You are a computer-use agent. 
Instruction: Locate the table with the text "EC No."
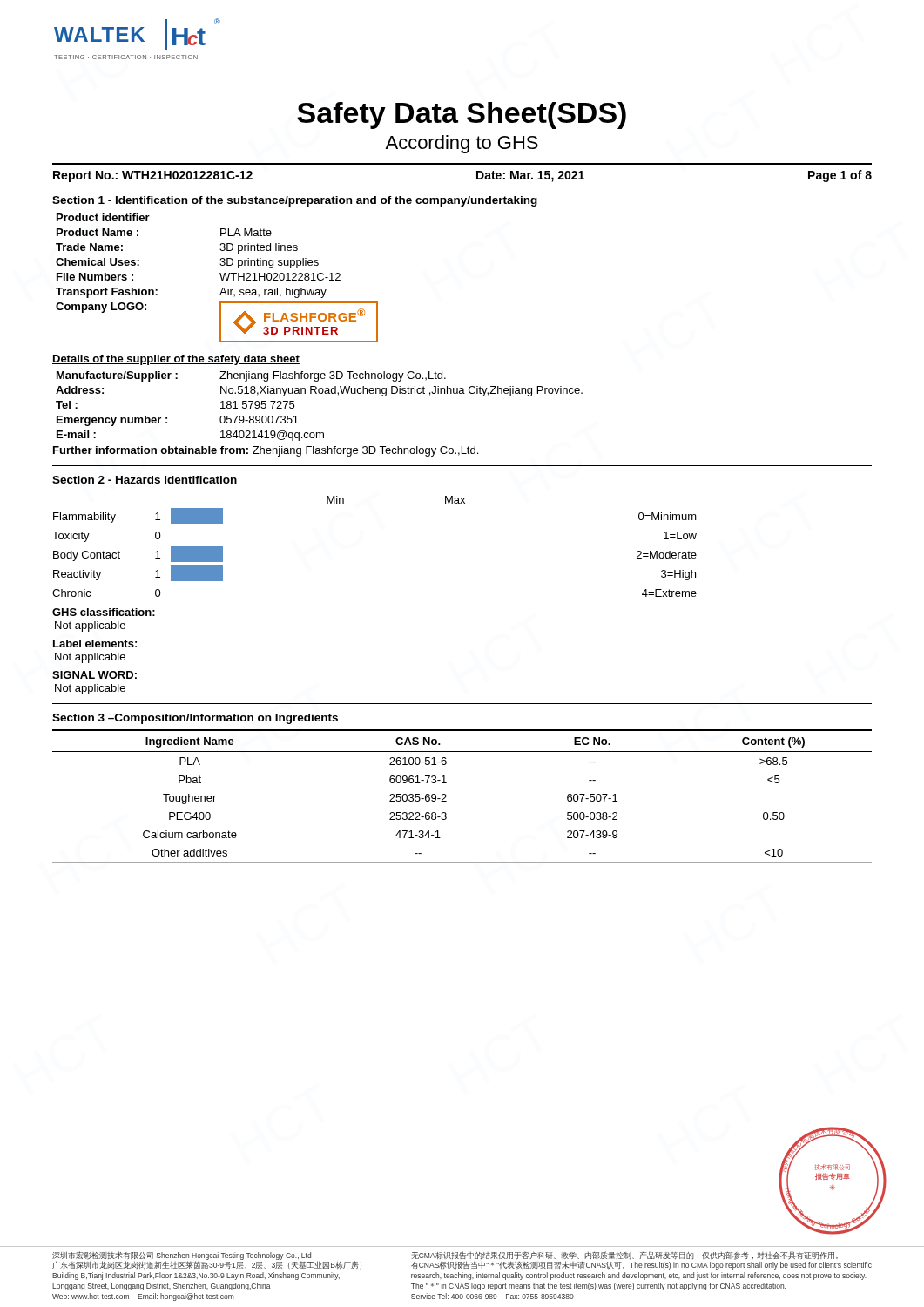point(462,796)
